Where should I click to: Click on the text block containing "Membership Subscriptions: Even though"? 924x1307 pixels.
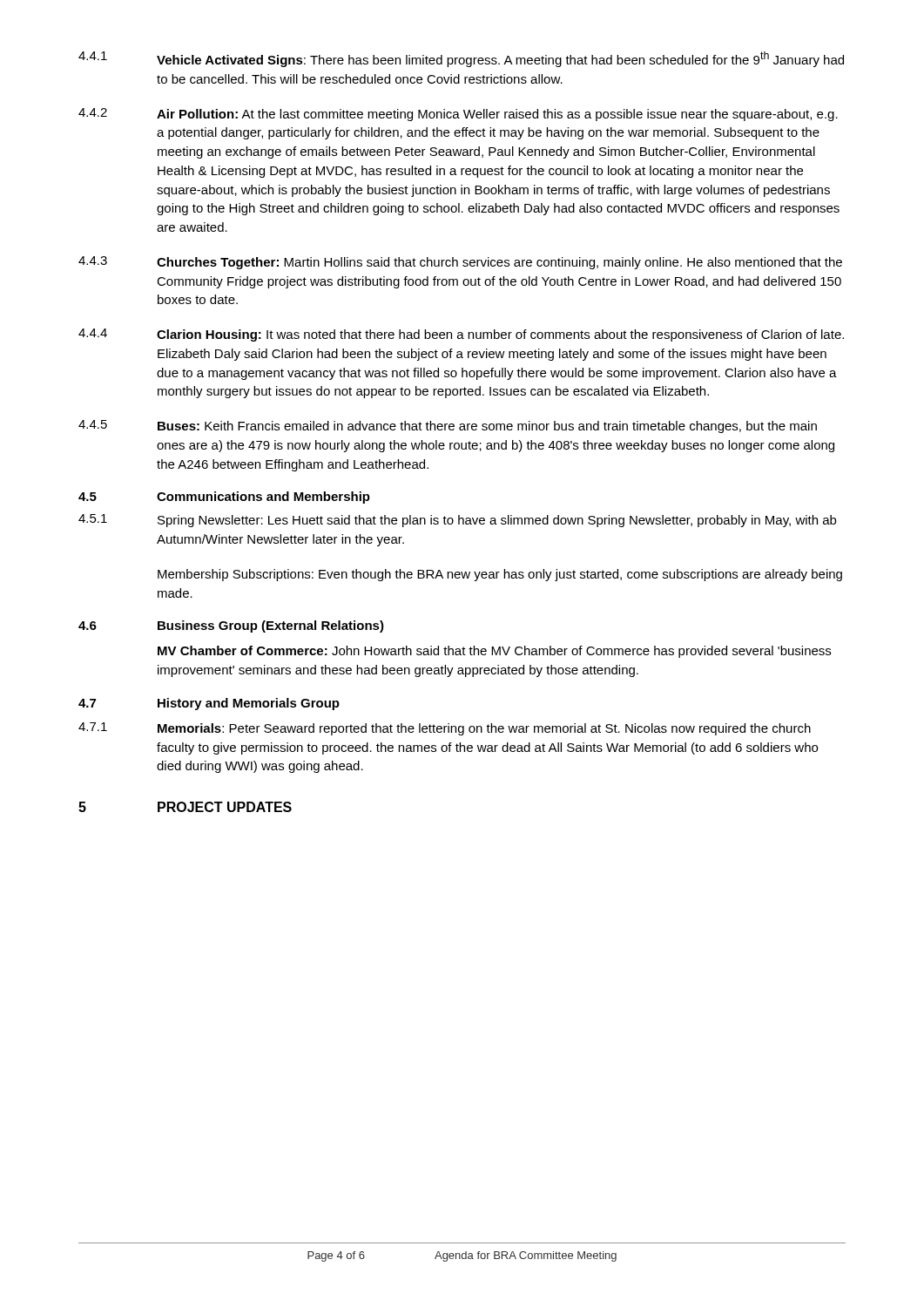500,583
